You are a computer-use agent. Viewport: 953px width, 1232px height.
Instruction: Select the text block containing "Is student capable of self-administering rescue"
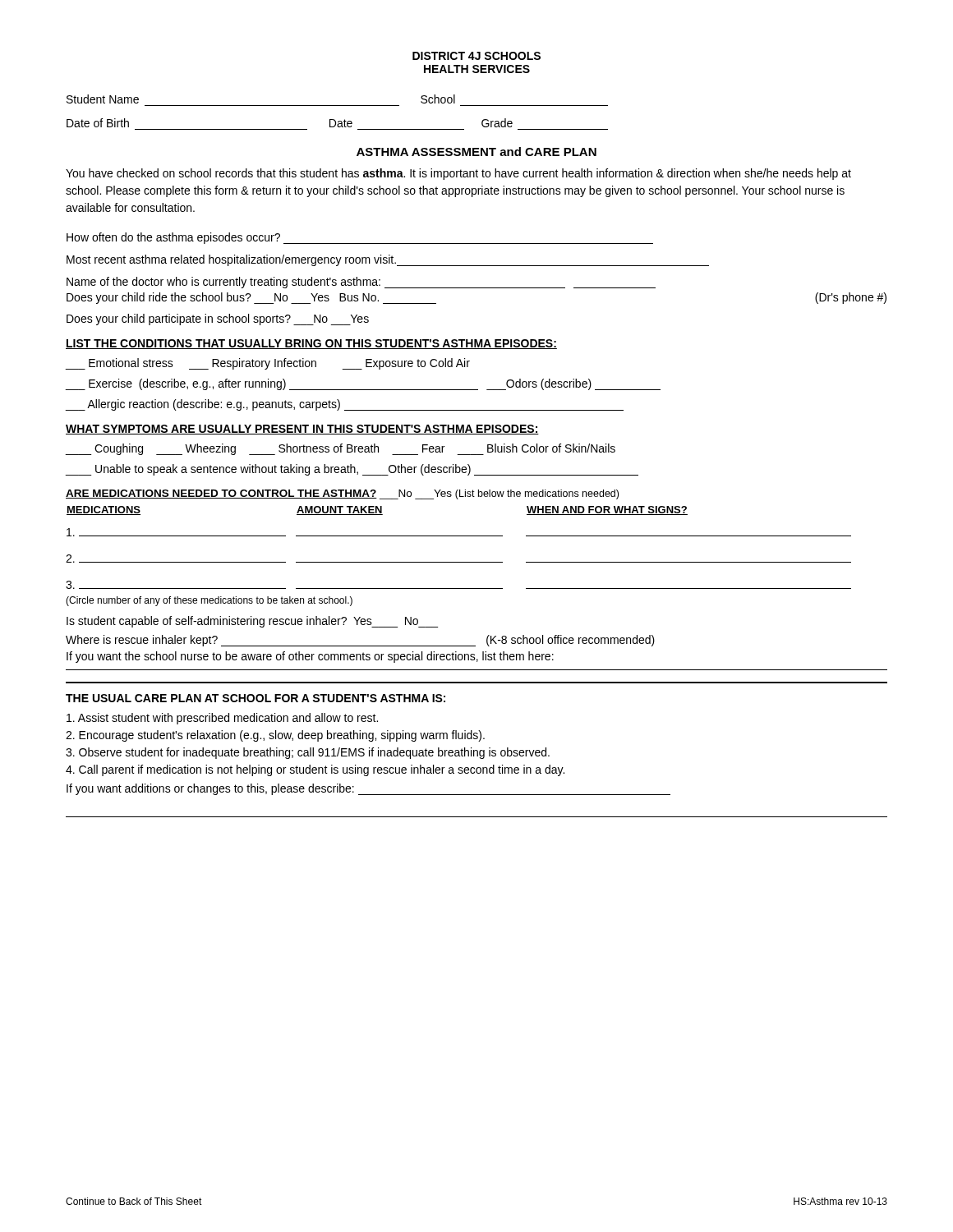click(252, 621)
